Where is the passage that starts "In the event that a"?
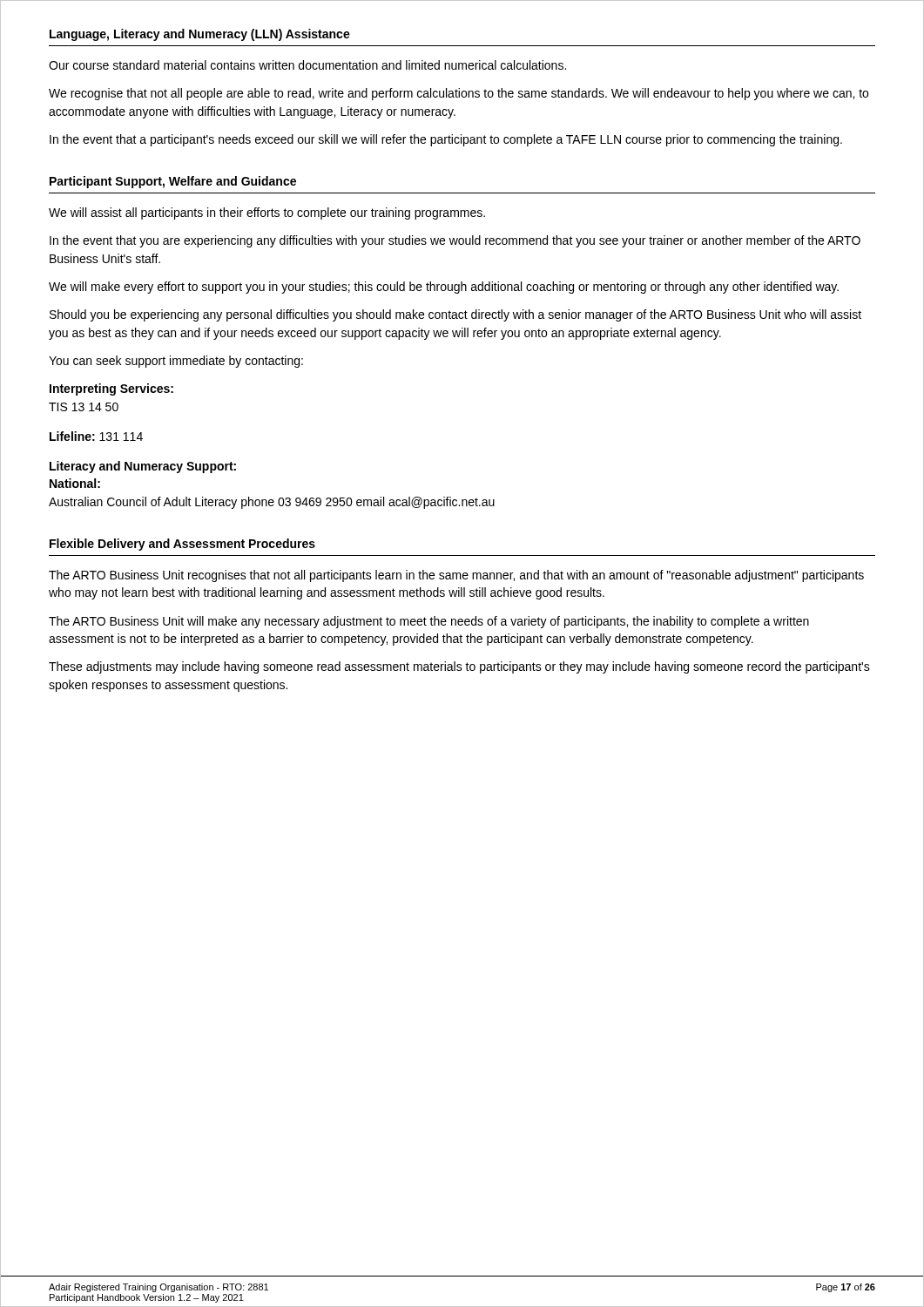The height and width of the screenshot is (1307, 924). click(462, 139)
